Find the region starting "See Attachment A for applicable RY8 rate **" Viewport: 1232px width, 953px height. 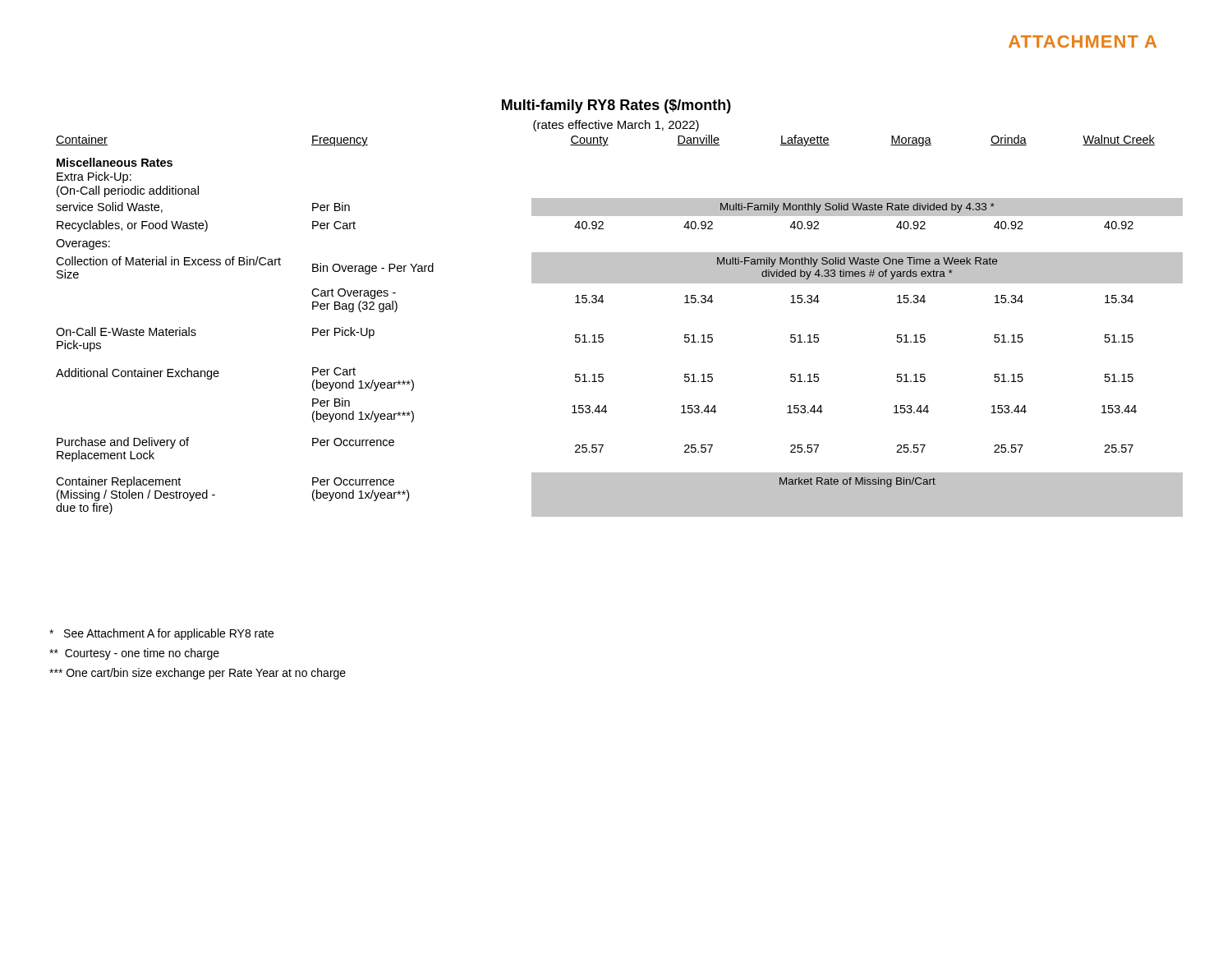pos(198,654)
